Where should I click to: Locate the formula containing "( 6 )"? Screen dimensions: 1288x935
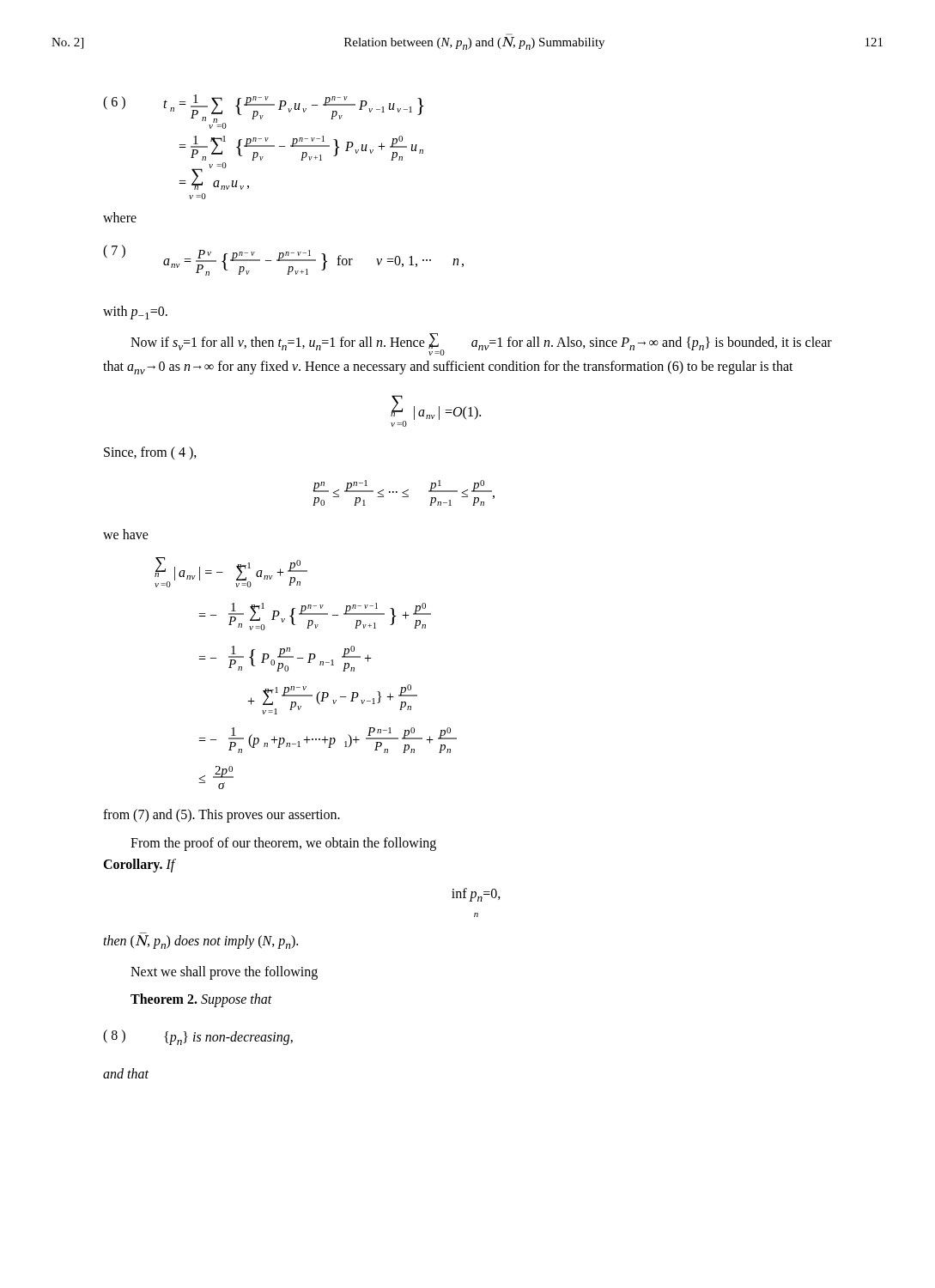(x=264, y=112)
